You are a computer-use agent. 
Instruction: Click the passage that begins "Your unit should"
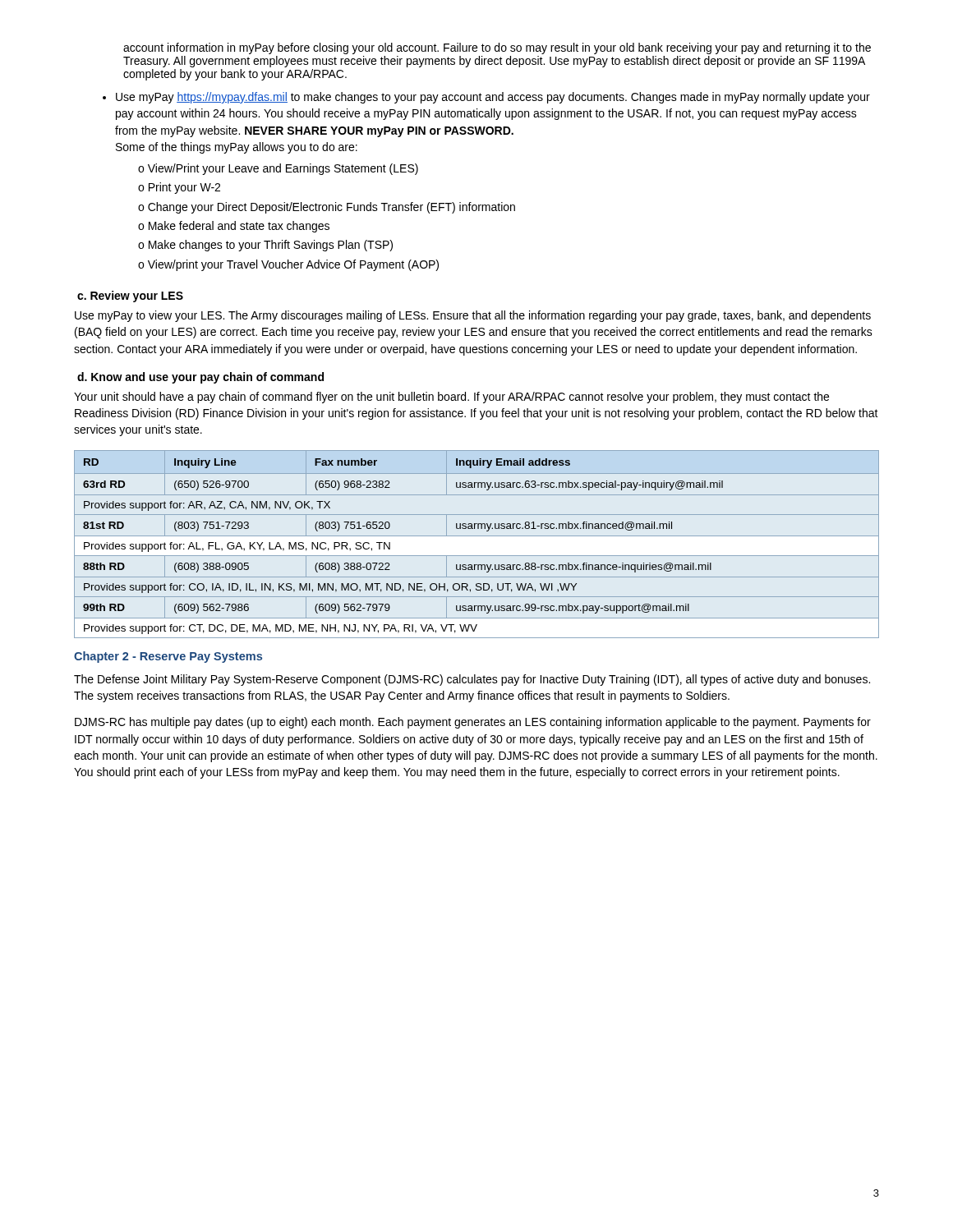[476, 413]
